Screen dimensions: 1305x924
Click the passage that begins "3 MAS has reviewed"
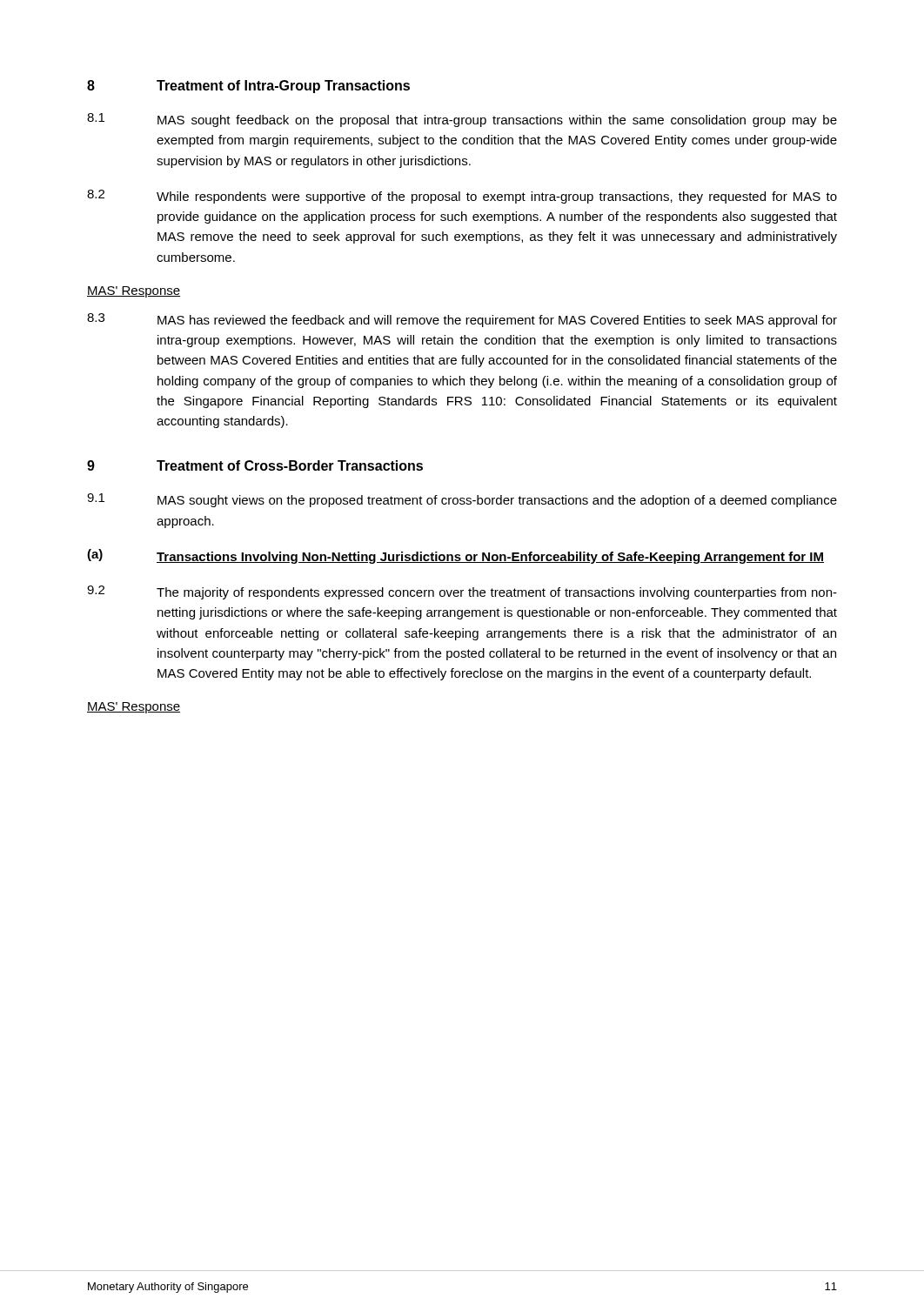point(462,370)
